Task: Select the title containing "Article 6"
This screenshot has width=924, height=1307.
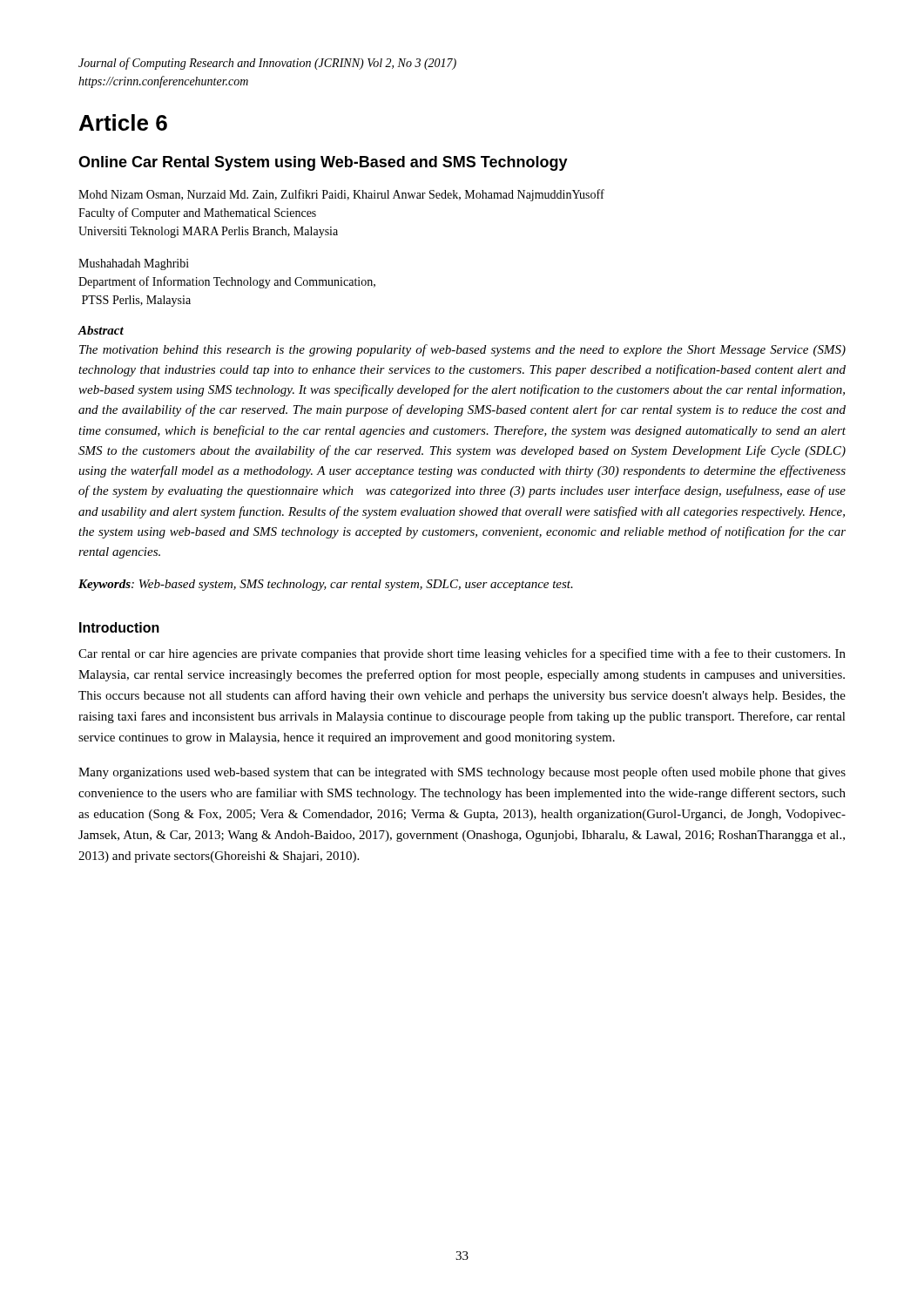Action: (123, 123)
